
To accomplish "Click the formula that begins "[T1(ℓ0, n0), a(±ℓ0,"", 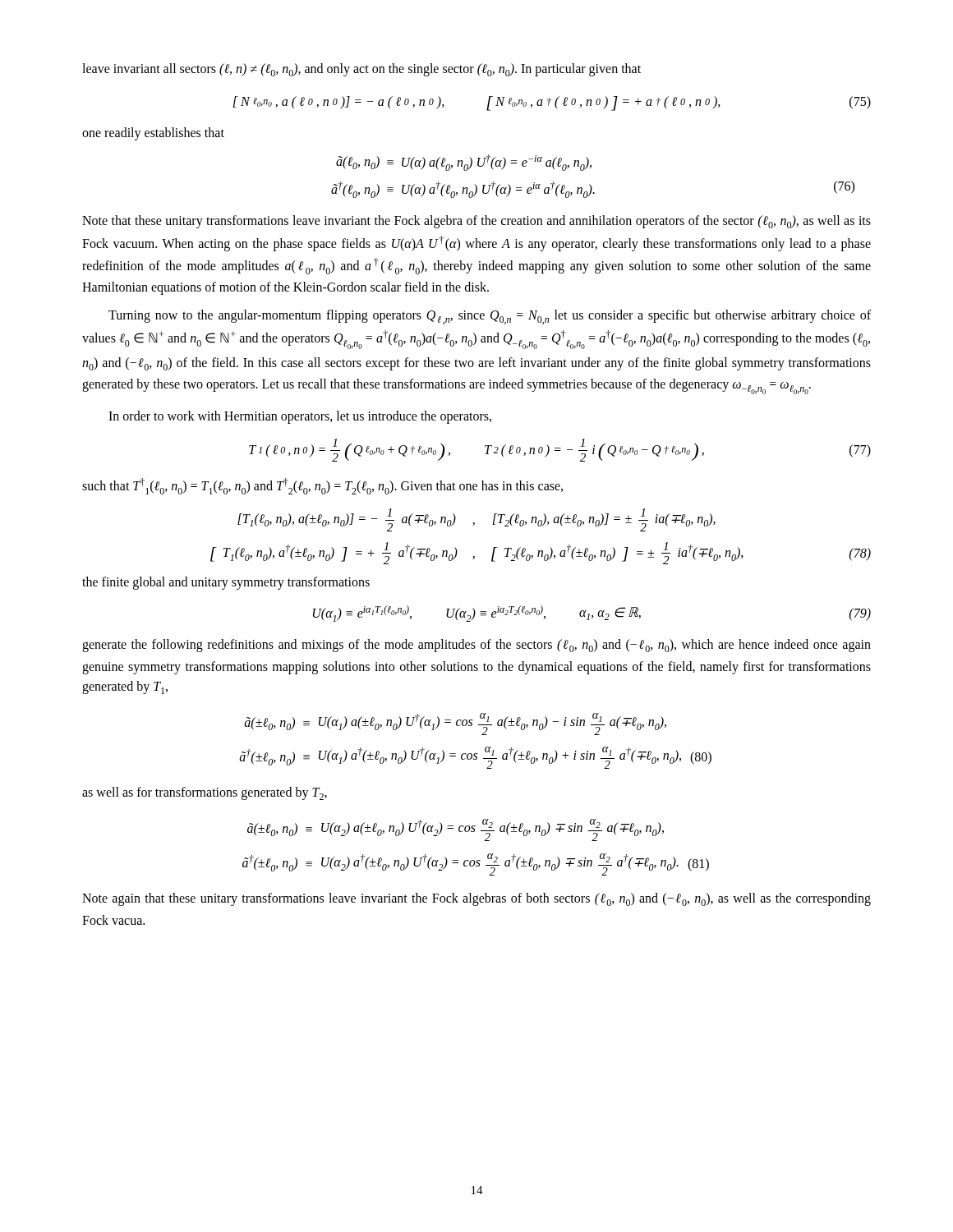I will point(476,537).
